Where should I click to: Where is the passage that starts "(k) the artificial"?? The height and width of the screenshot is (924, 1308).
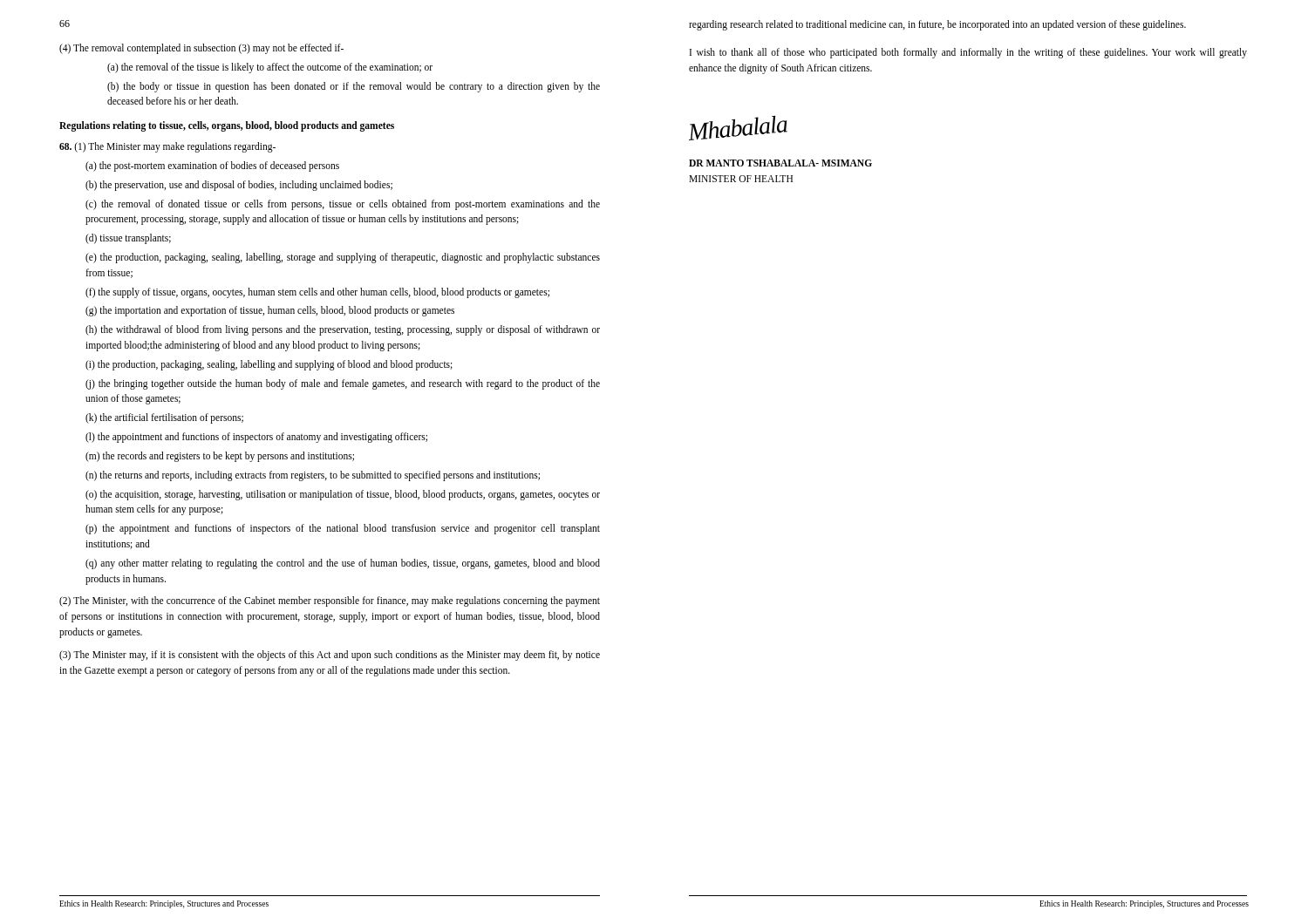[x=165, y=418]
